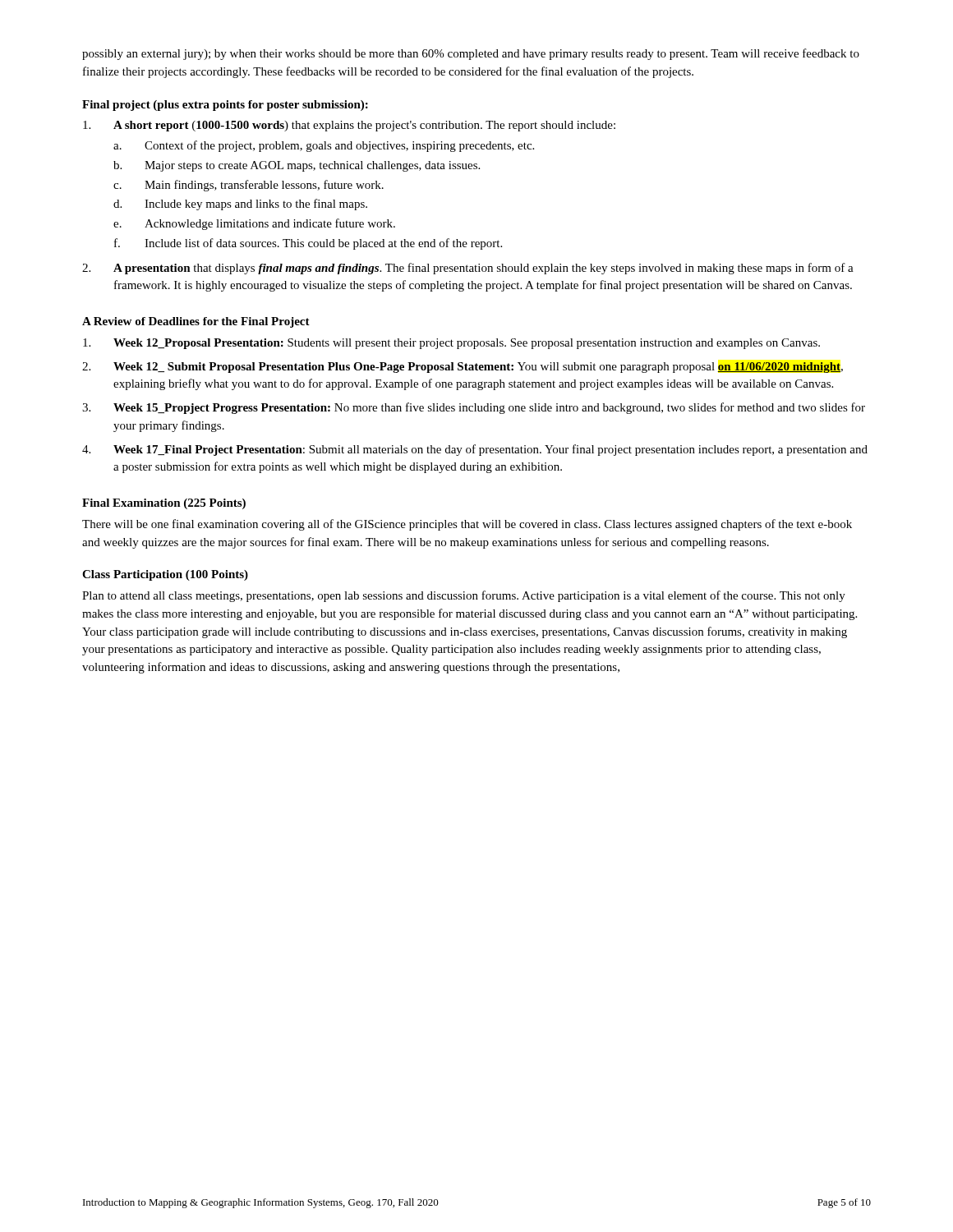953x1232 pixels.
Task: Where is the section header that starts "A Review of Deadlines for the Final"?
Action: pyautogui.click(x=196, y=321)
